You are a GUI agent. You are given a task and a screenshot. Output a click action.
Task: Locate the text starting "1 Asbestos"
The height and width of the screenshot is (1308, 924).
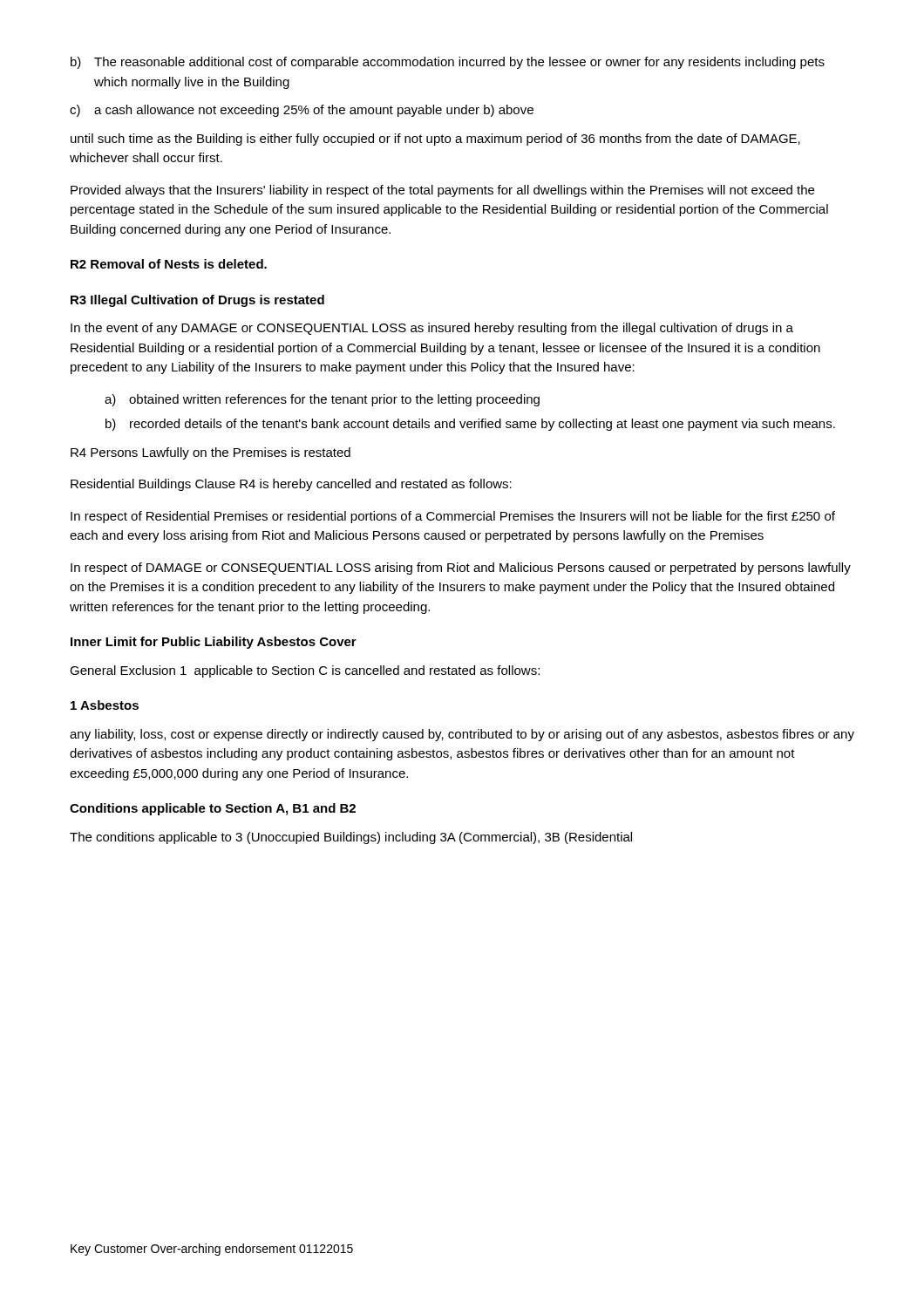[x=104, y=705]
